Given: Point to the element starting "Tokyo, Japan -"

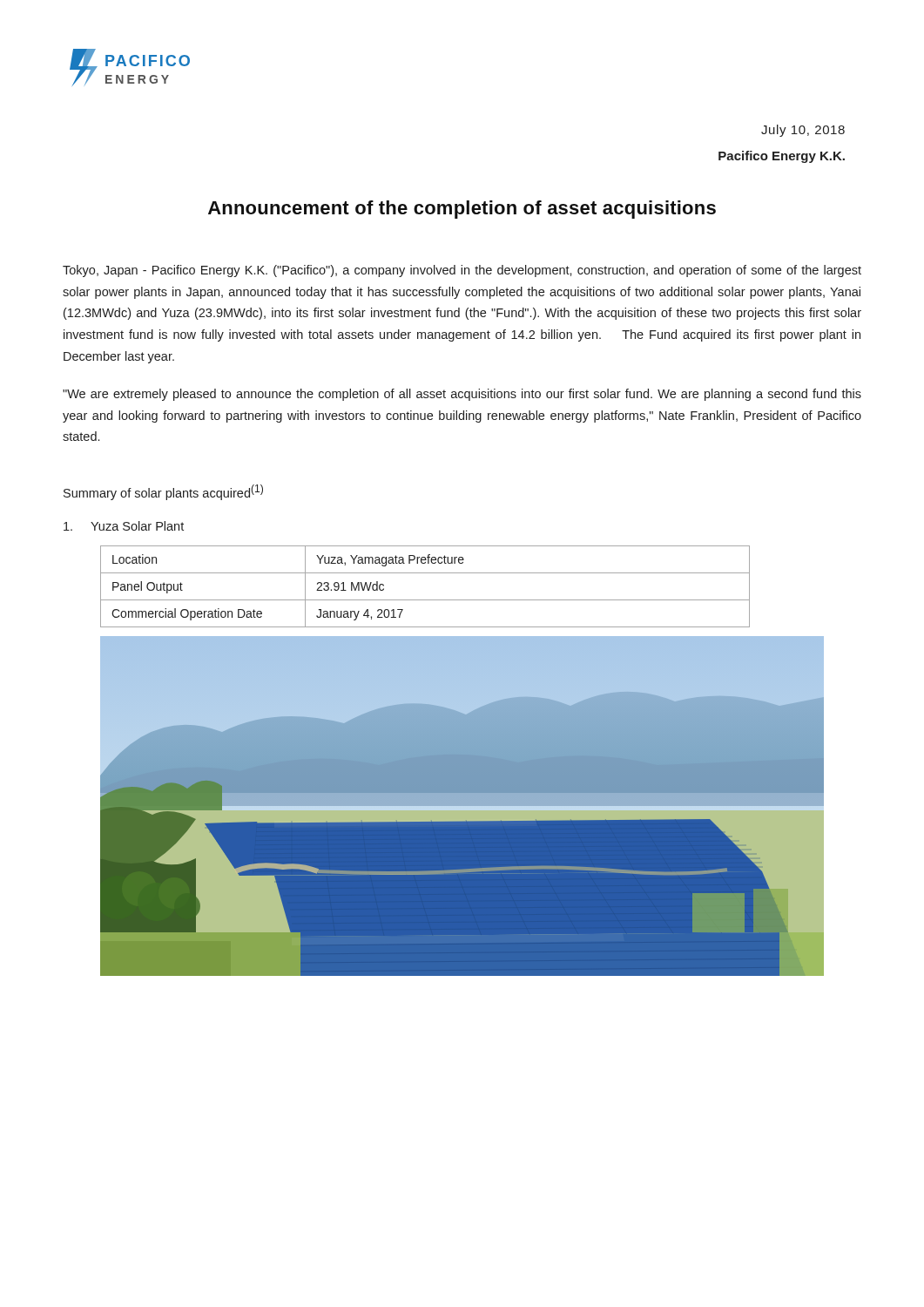Looking at the screenshot, I should tap(462, 313).
